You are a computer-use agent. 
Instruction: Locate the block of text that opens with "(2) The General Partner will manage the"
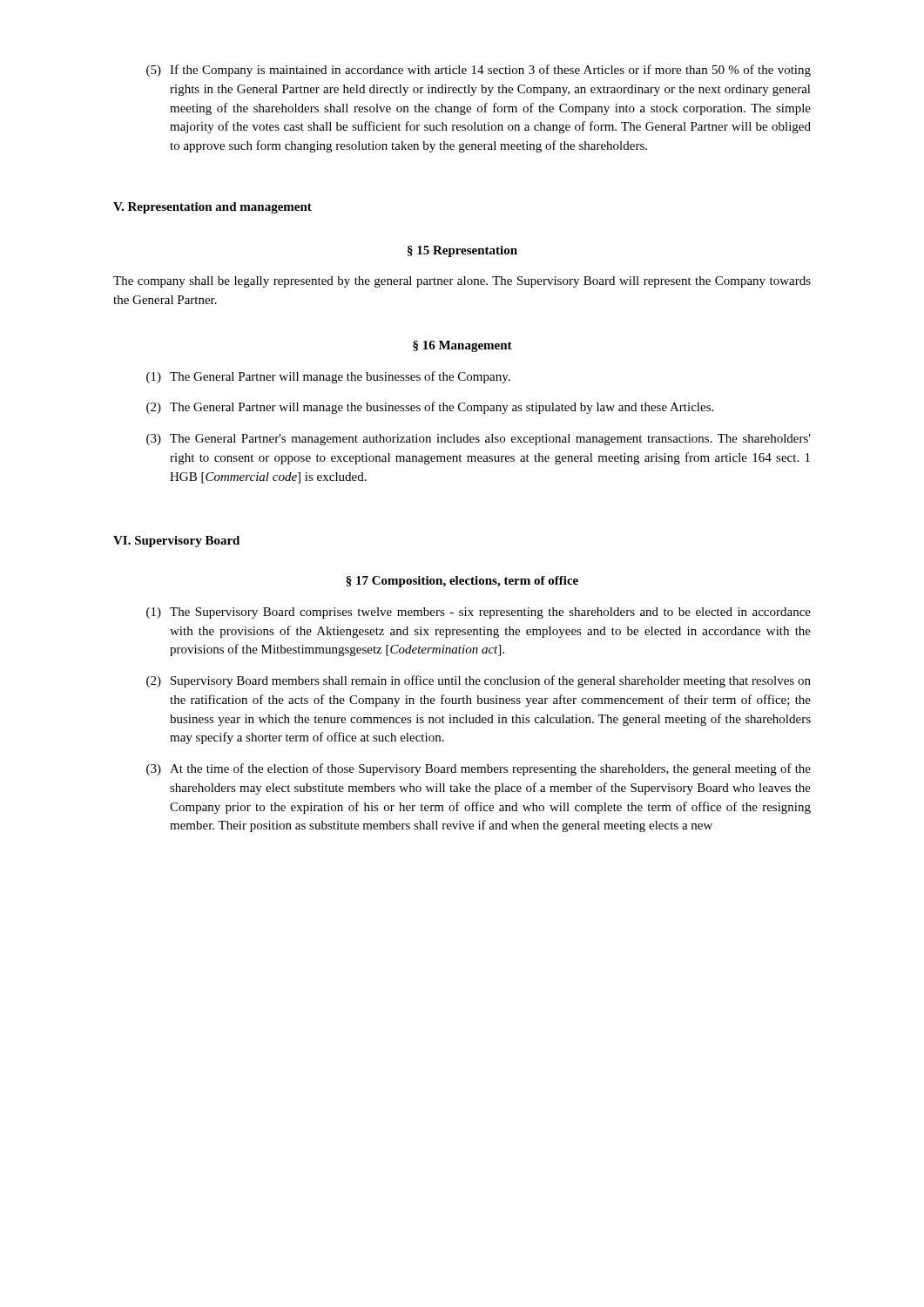462,408
